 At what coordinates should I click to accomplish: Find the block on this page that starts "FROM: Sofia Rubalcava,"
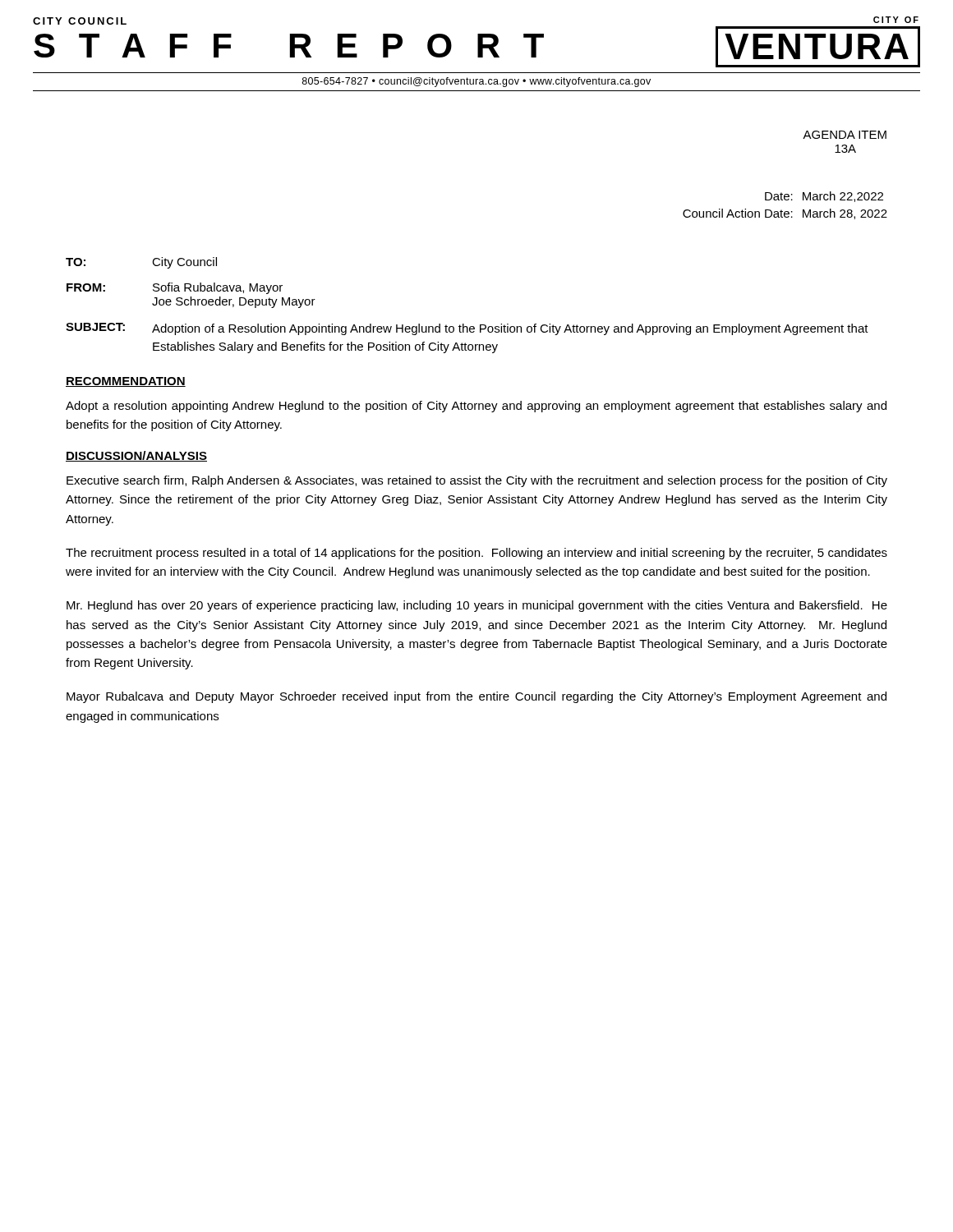click(x=190, y=294)
